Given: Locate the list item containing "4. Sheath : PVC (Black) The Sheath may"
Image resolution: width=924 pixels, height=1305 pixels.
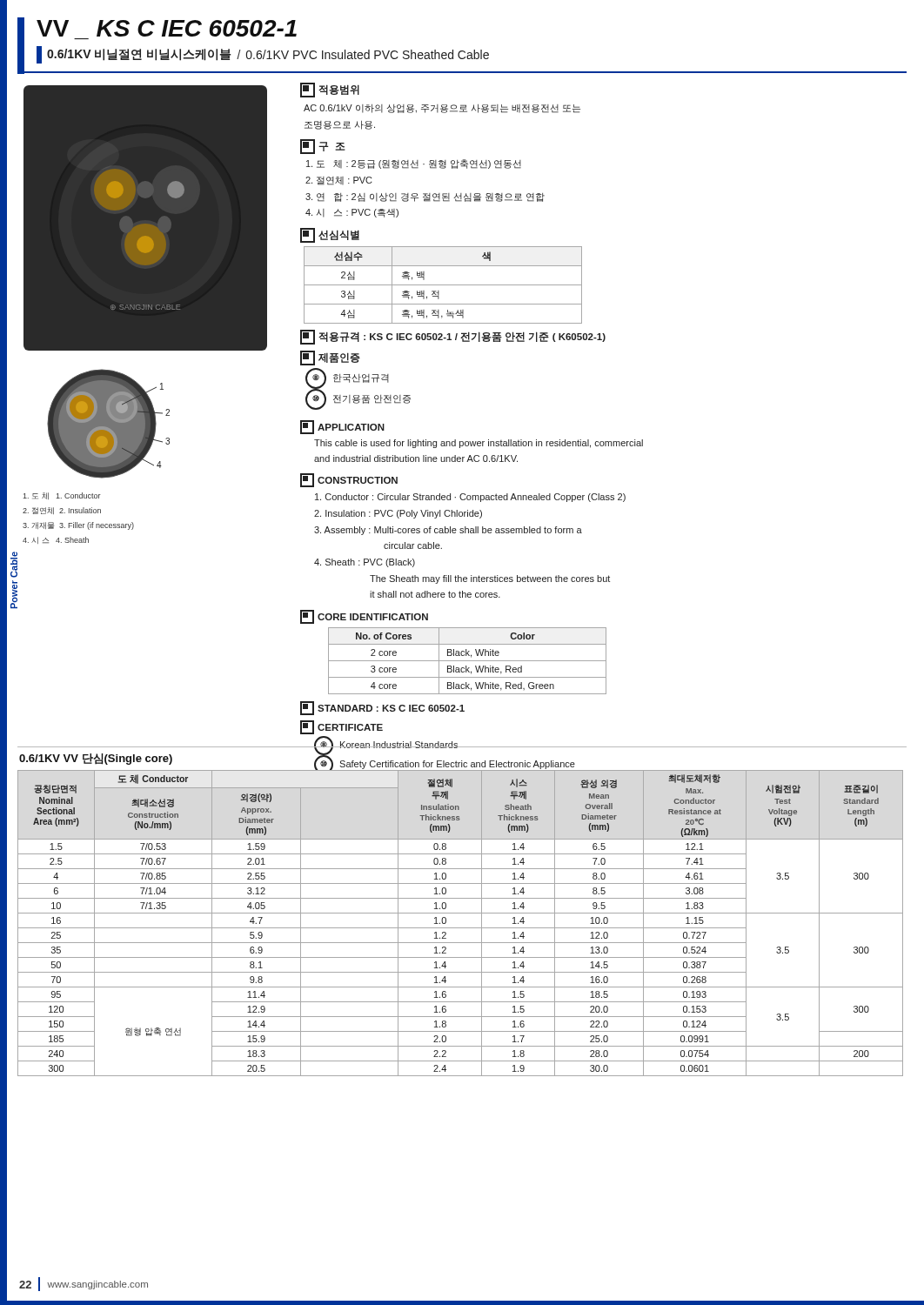Looking at the screenshot, I should [462, 578].
